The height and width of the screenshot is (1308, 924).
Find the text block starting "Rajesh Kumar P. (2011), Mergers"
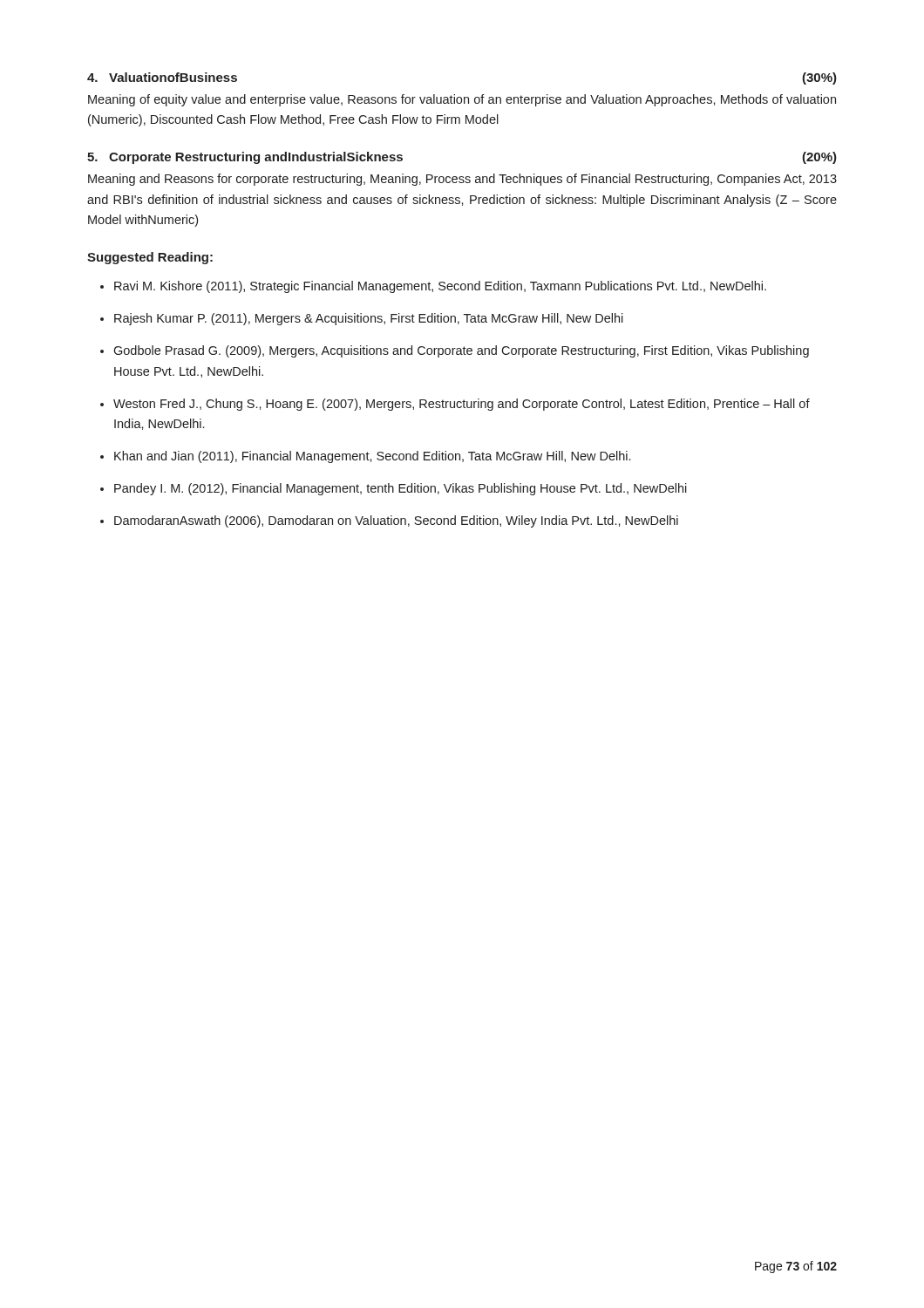[x=368, y=318]
